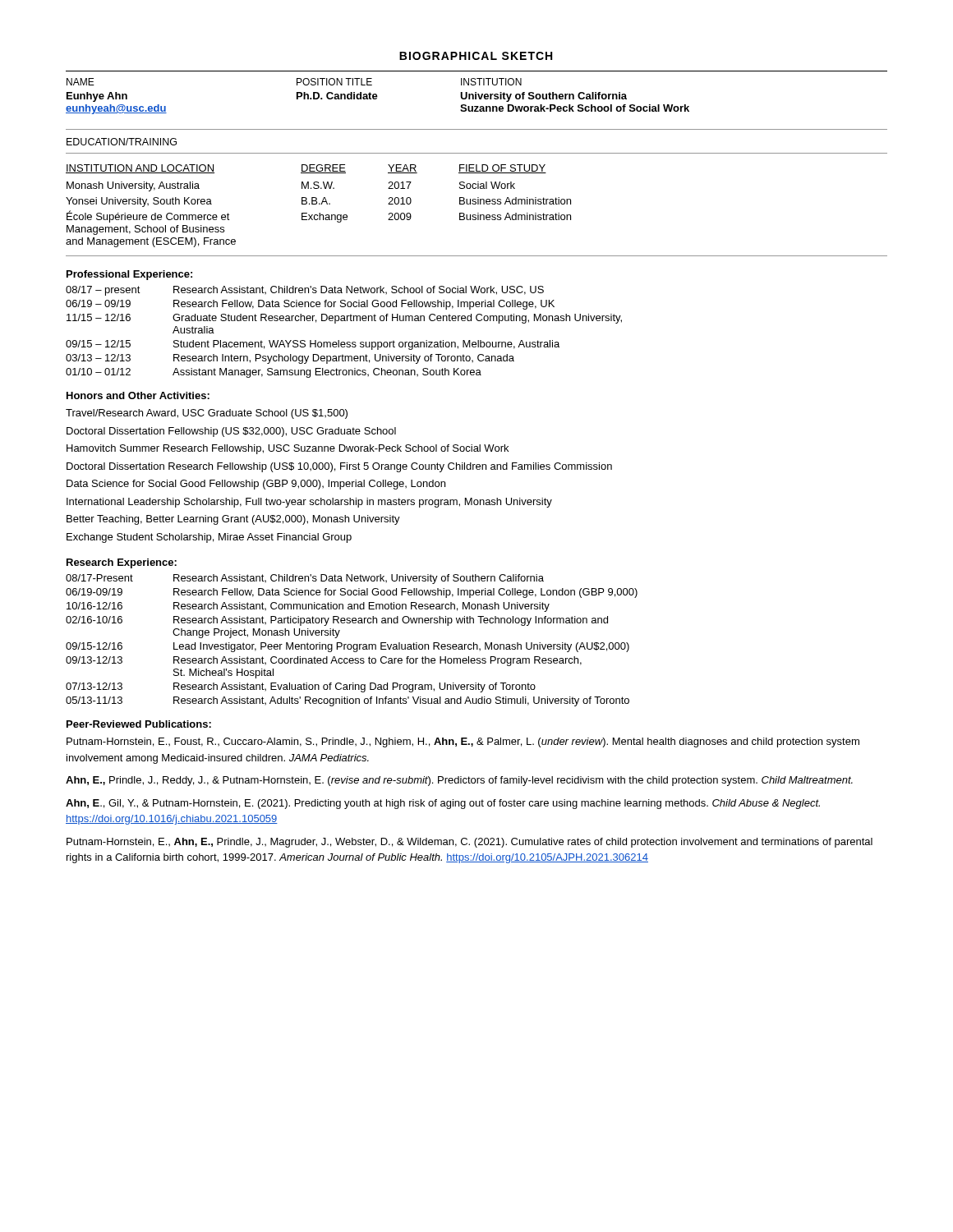Click on the block starting "02/16-10/16 Research Assistant,"

pyautogui.click(x=476, y=626)
